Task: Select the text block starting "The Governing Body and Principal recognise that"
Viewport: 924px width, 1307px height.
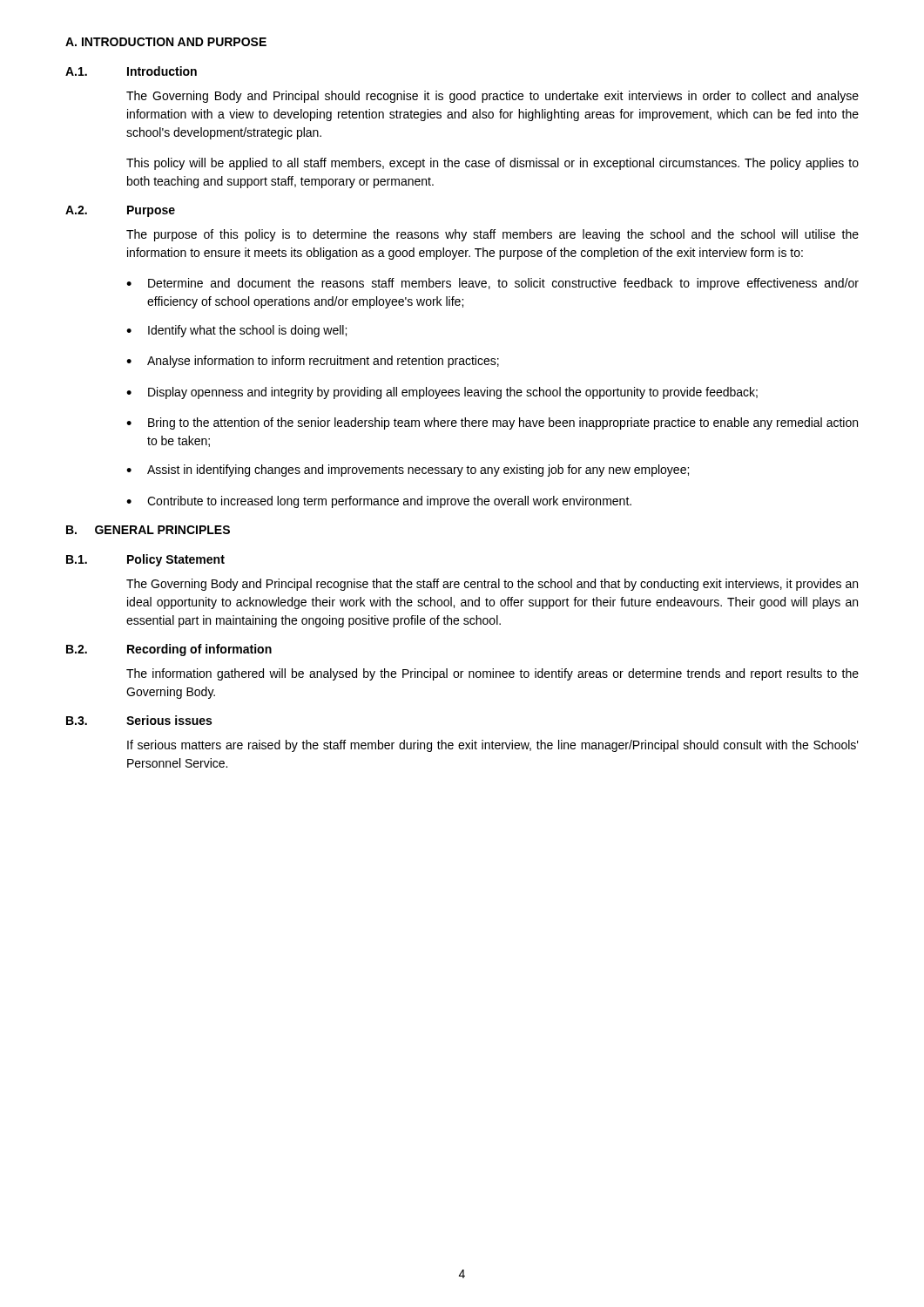Action: (x=492, y=602)
